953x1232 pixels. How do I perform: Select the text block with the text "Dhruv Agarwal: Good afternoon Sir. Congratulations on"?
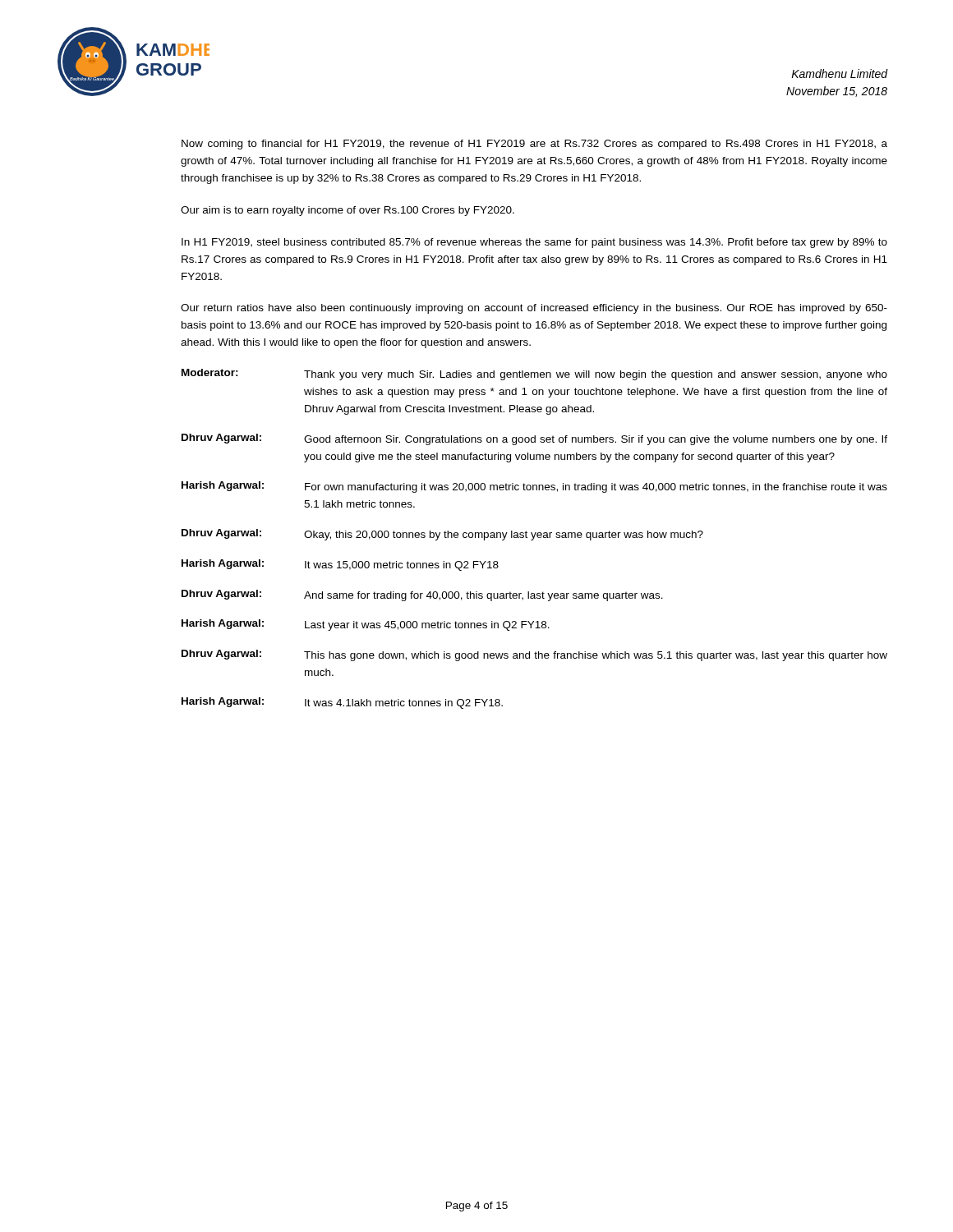pos(534,448)
